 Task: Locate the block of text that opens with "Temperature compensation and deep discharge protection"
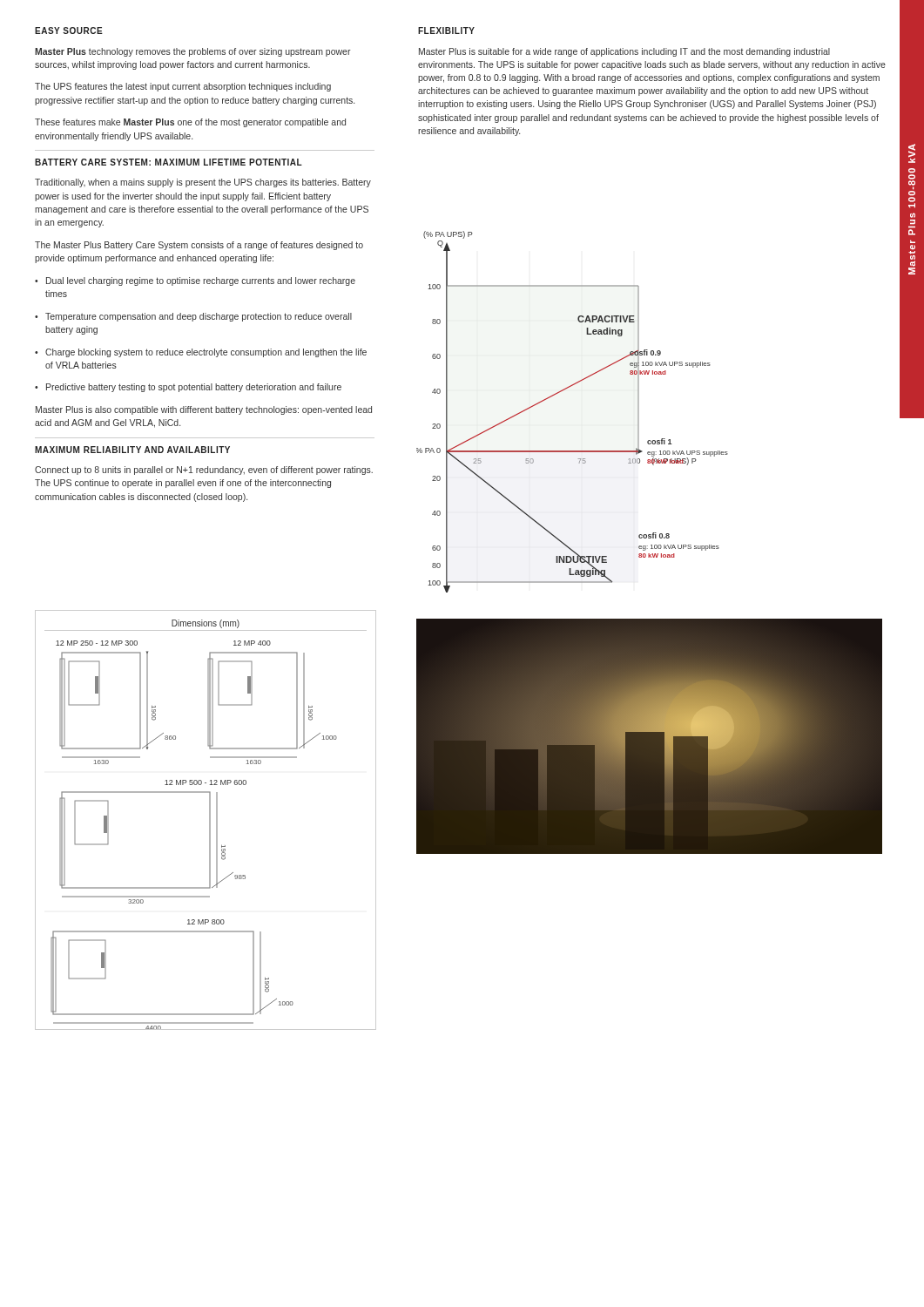205,323
